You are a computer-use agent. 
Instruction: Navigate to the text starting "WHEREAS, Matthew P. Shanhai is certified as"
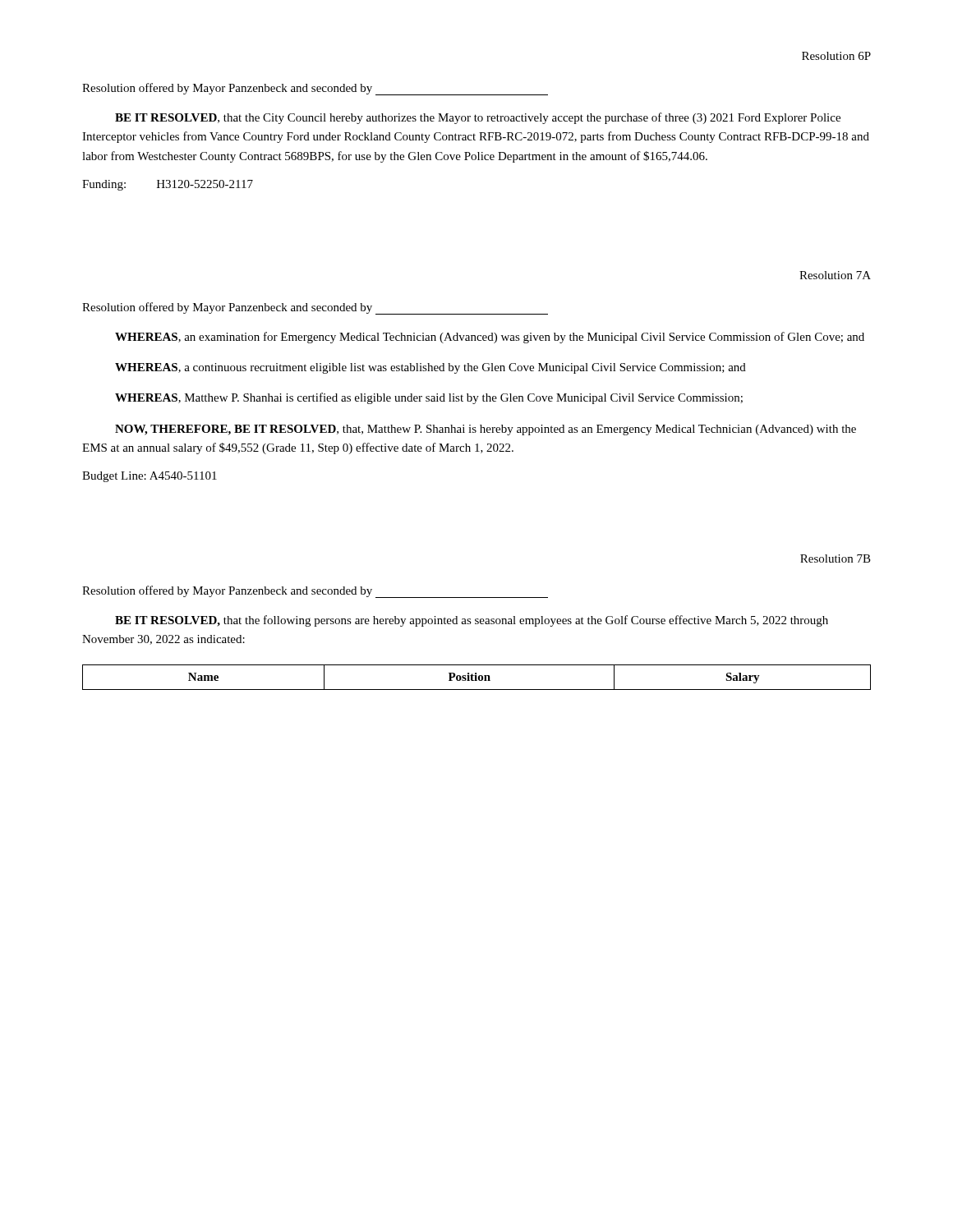(x=429, y=398)
